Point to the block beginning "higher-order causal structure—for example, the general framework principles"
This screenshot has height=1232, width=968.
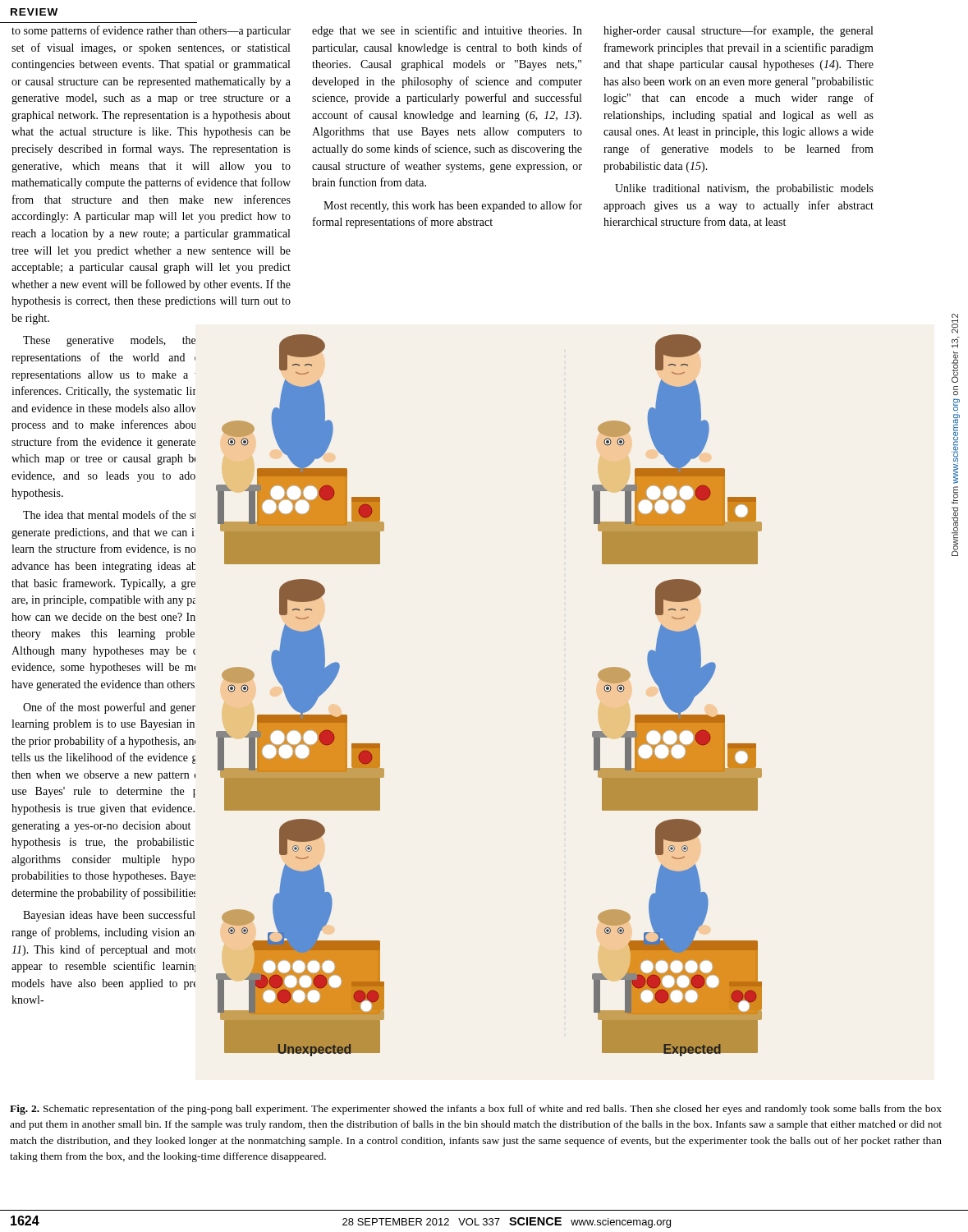coord(739,127)
